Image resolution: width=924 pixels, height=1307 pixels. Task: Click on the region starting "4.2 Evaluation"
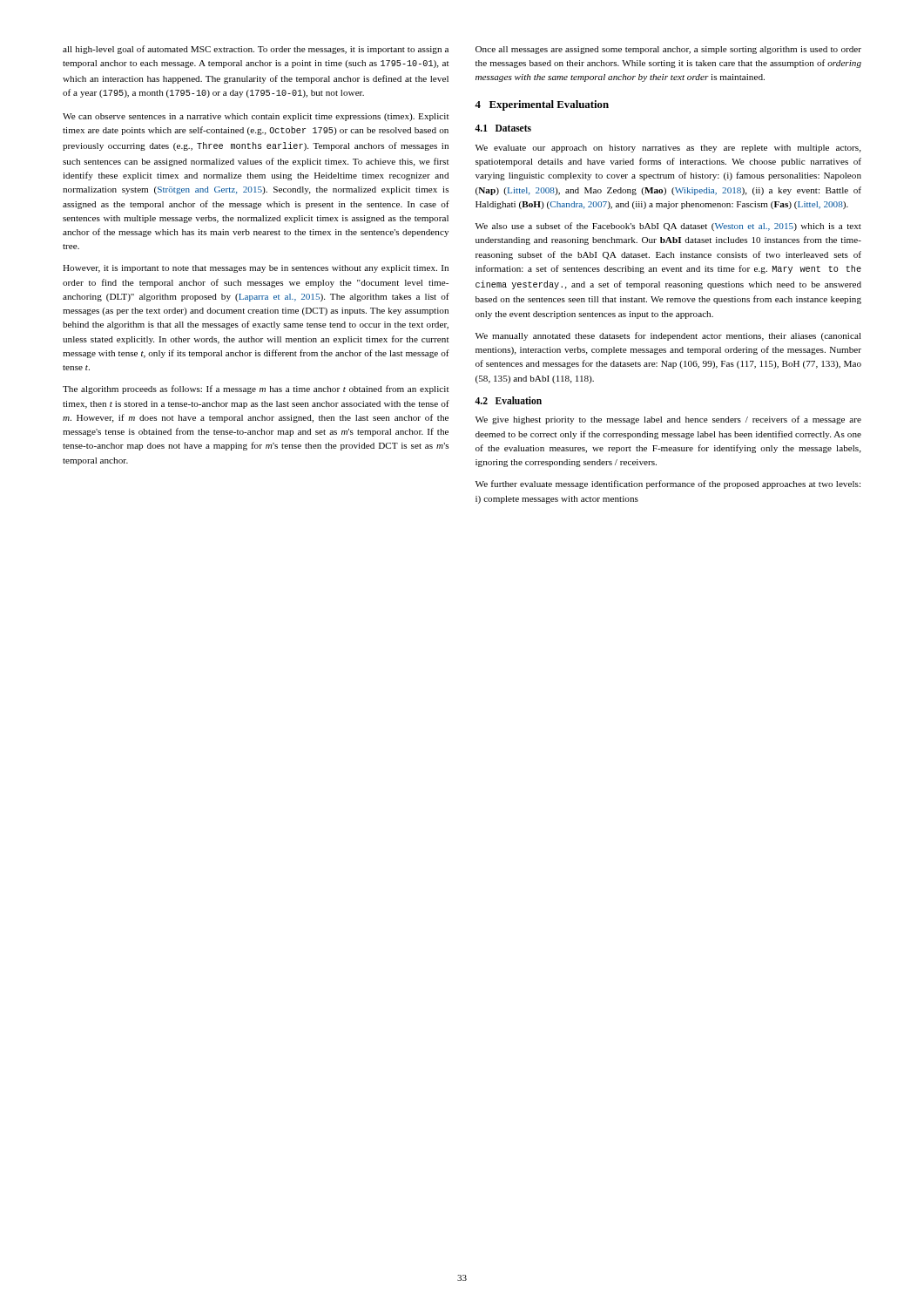click(x=508, y=400)
